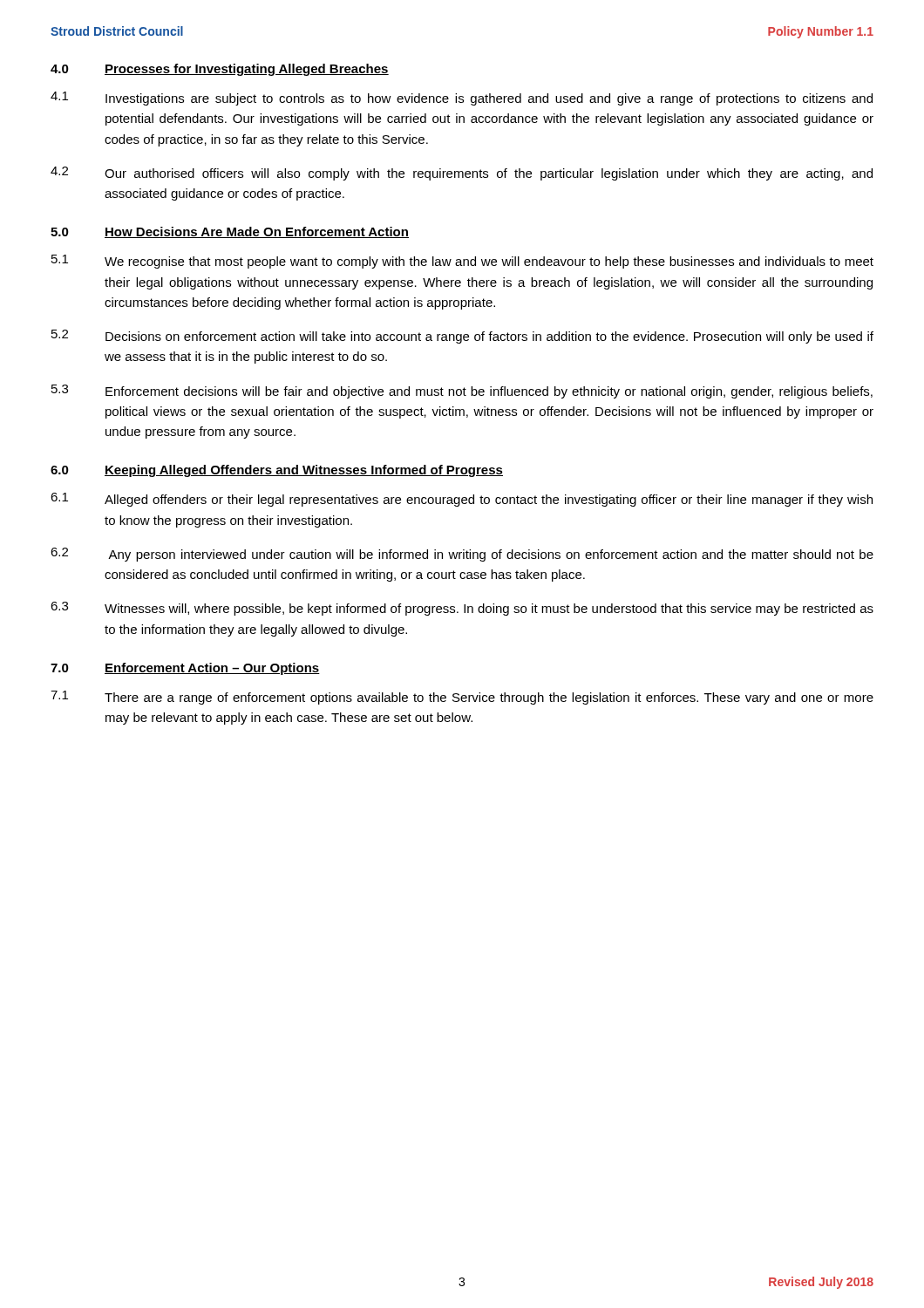Navigate to the passage starting "5.0 How Decisions Are"

coord(230,232)
